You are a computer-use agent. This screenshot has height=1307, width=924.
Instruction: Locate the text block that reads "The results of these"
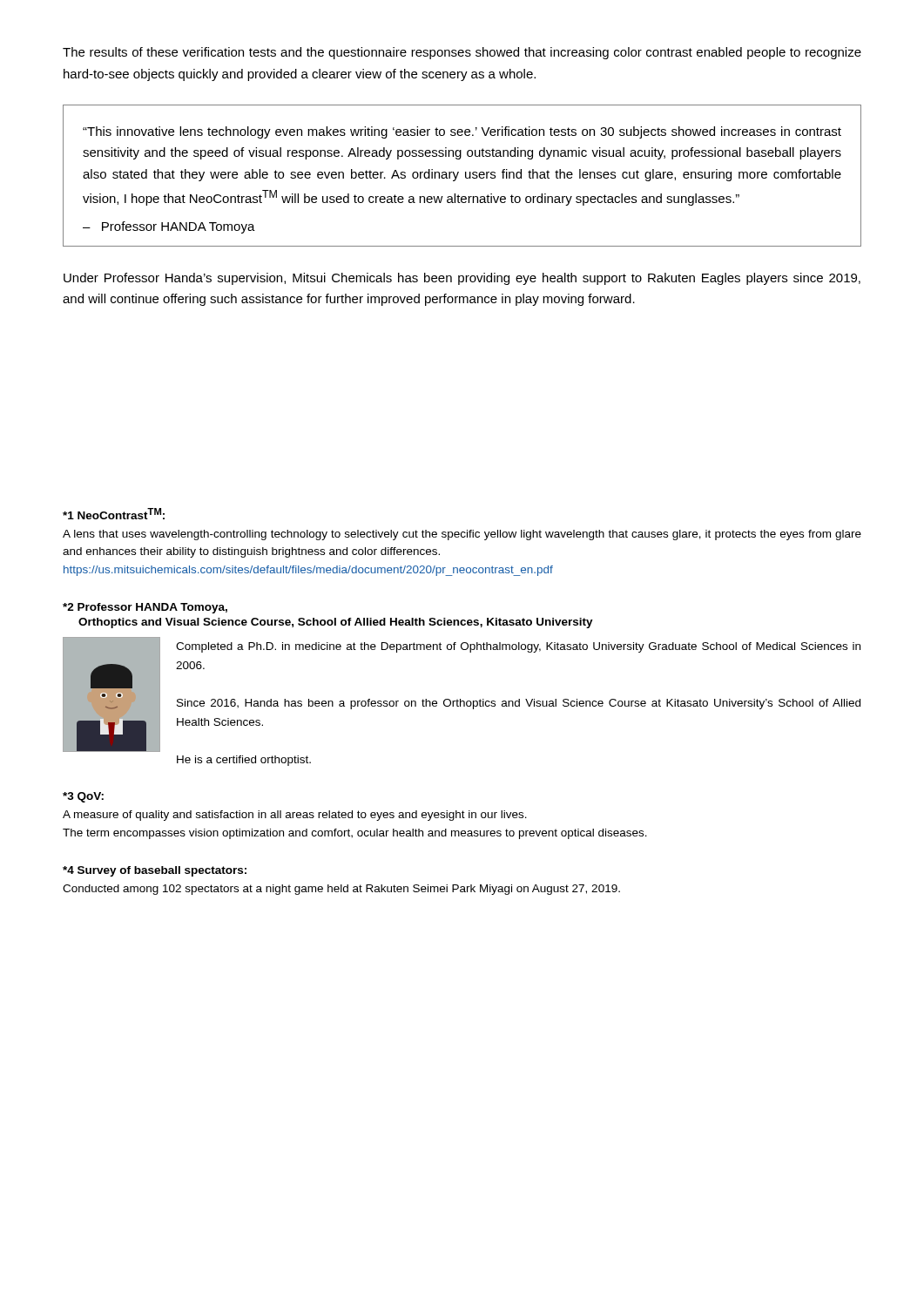[x=462, y=63]
